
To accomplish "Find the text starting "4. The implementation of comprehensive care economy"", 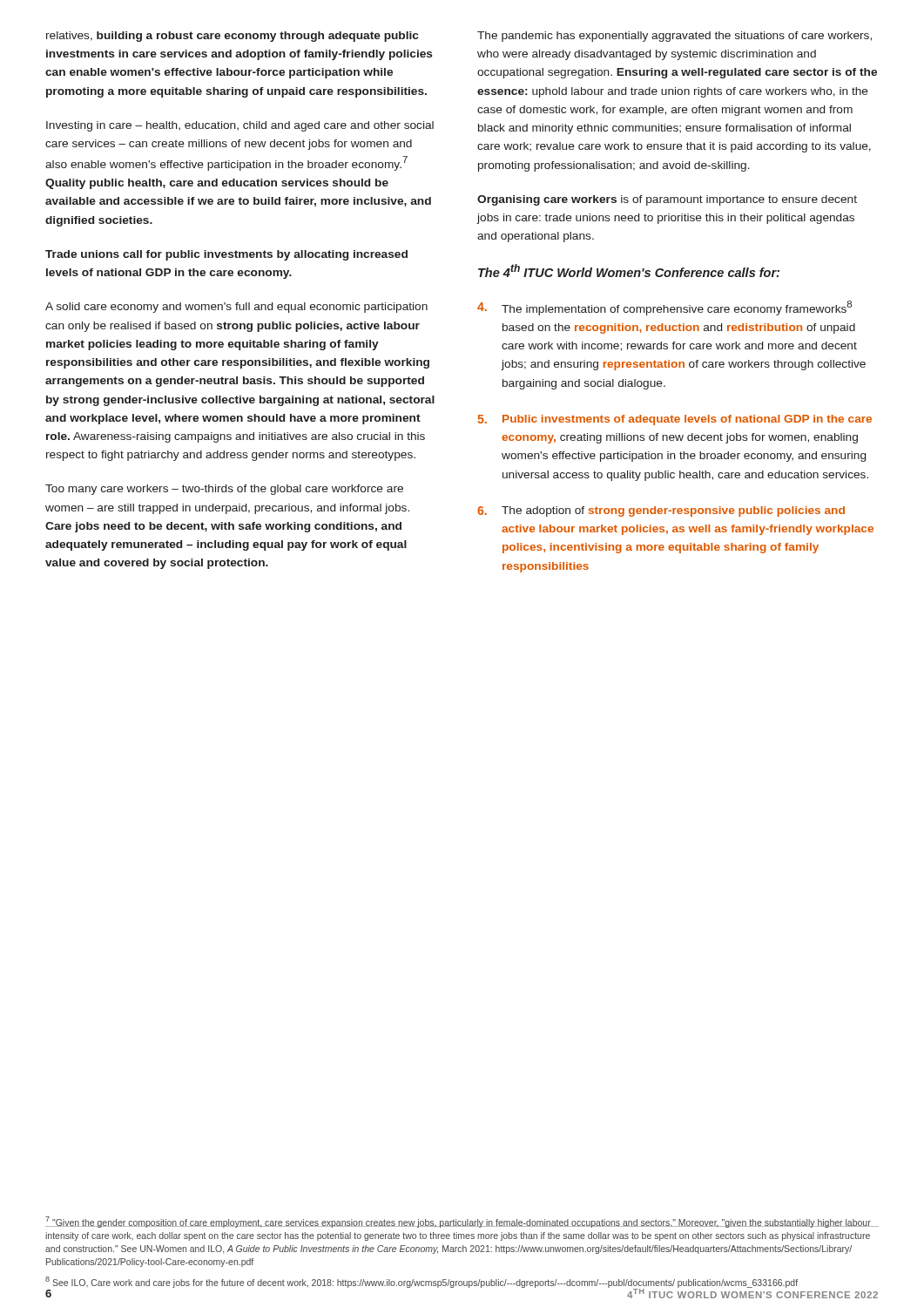I will (x=678, y=345).
